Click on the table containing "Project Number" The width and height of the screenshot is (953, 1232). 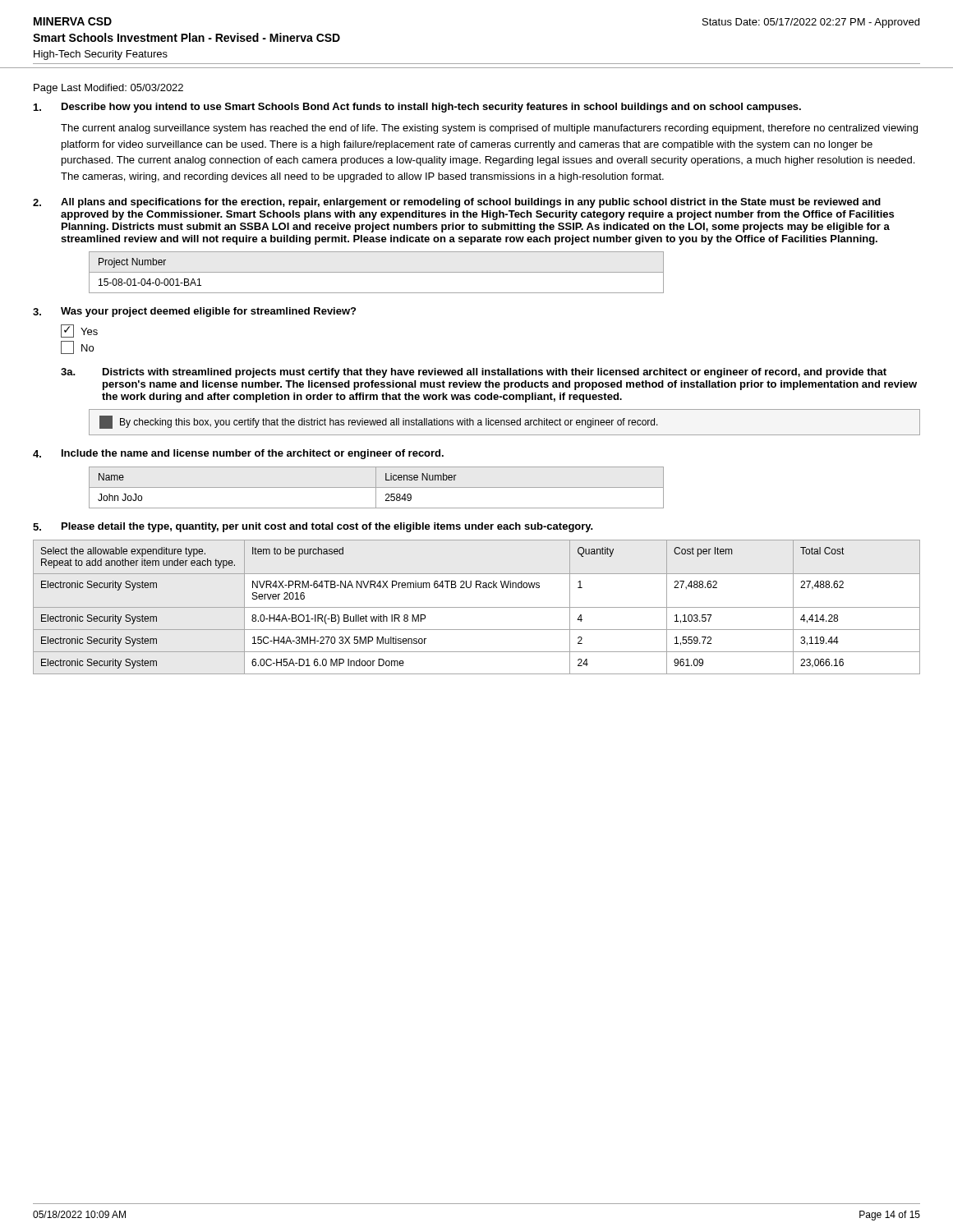(x=490, y=272)
